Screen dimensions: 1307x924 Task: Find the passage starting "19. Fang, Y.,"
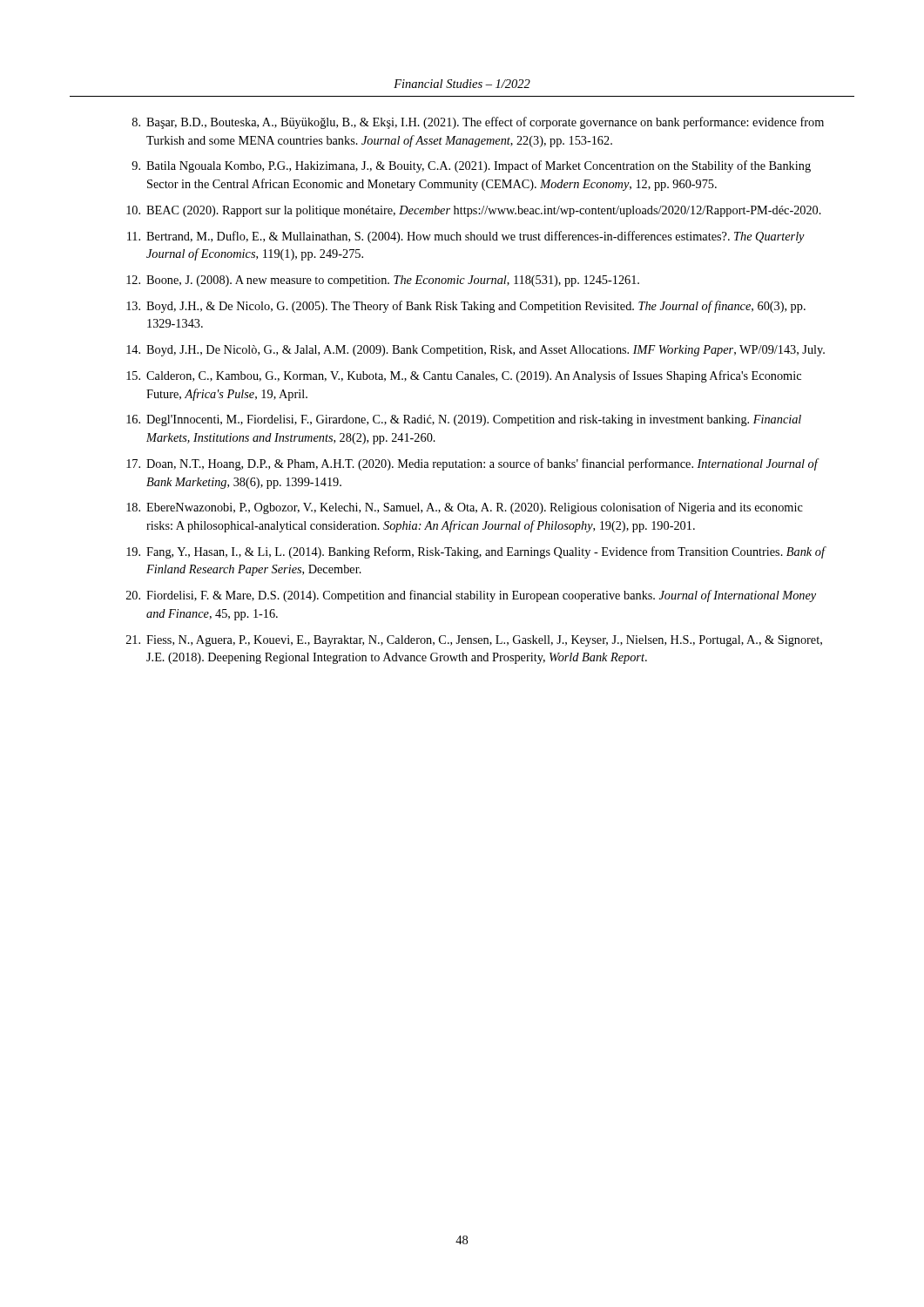coord(471,561)
